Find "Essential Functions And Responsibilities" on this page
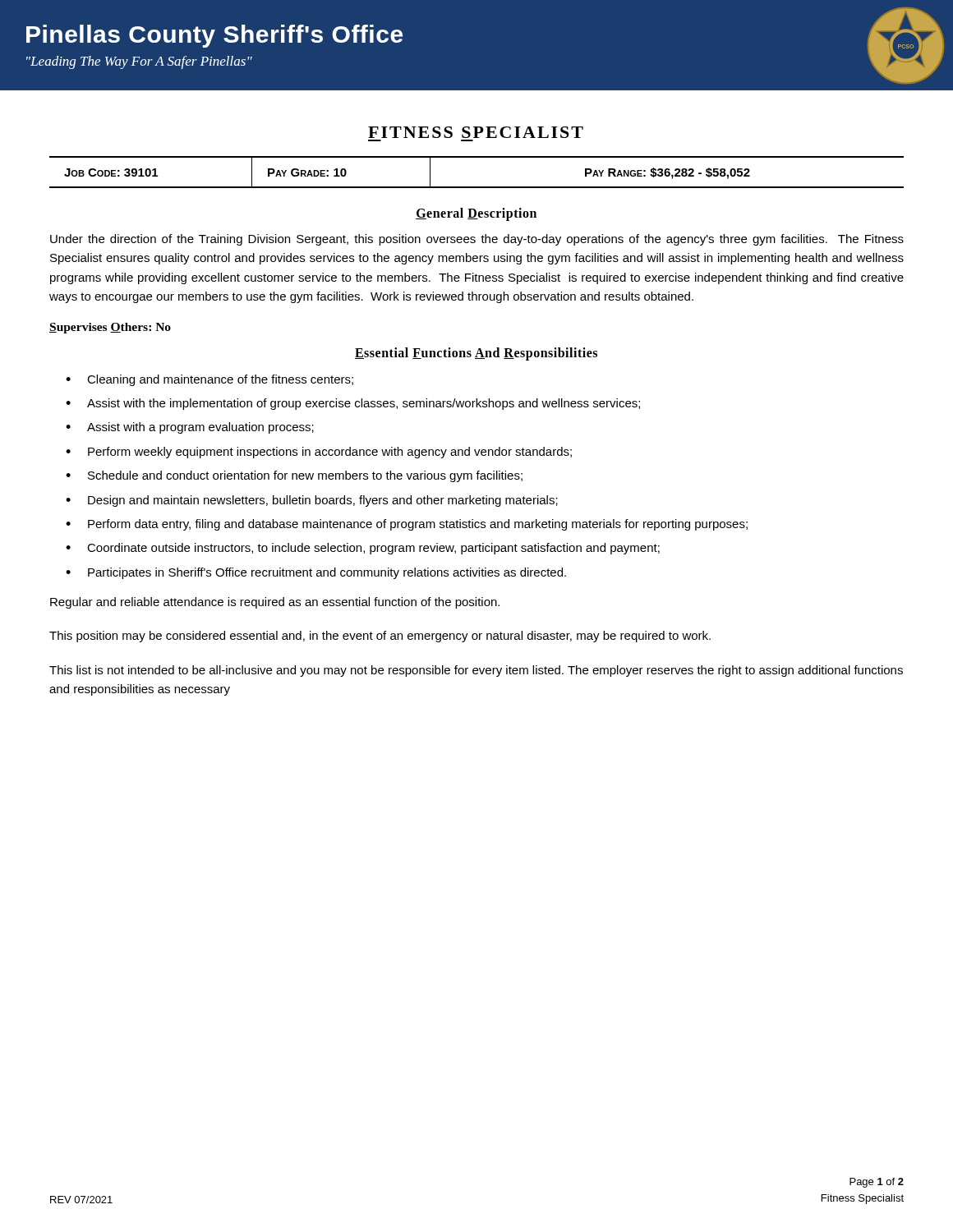The image size is (953, 1232). (476, 352)
